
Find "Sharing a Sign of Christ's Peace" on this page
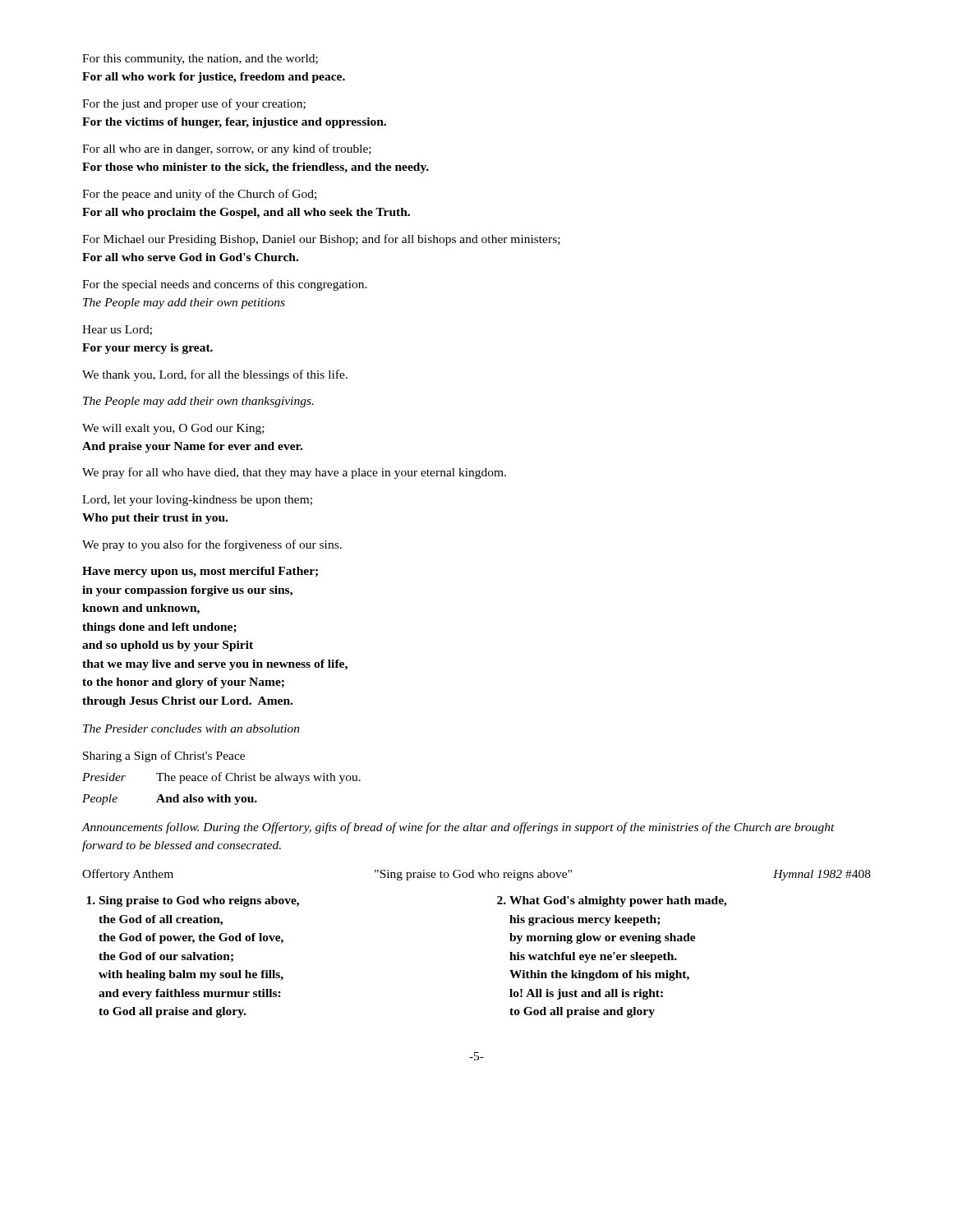(164, 756)
